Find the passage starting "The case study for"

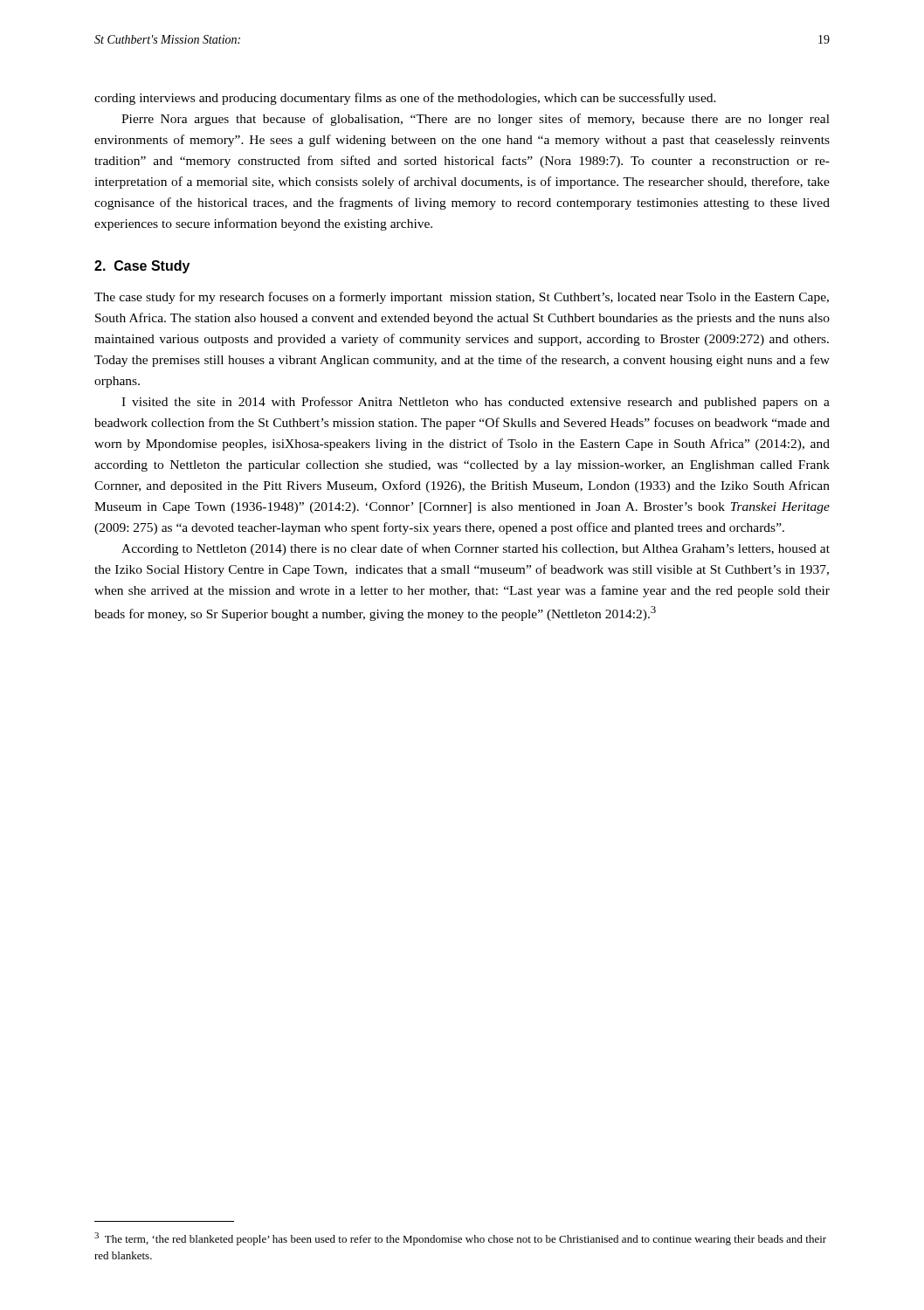(x=462, y=339)
